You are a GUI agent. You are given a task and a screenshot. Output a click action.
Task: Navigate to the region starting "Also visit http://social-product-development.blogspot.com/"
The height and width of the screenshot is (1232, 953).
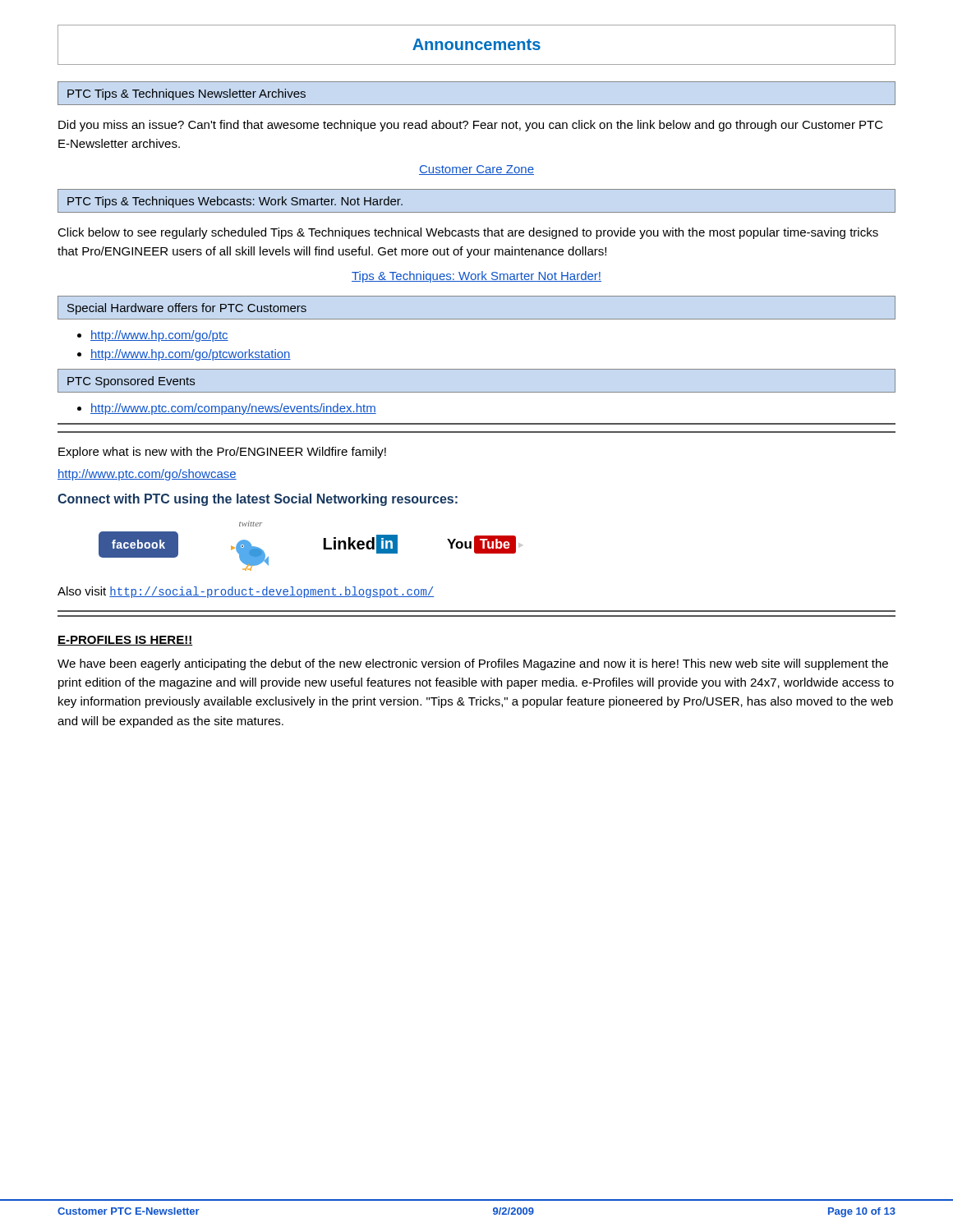(246, 591)
